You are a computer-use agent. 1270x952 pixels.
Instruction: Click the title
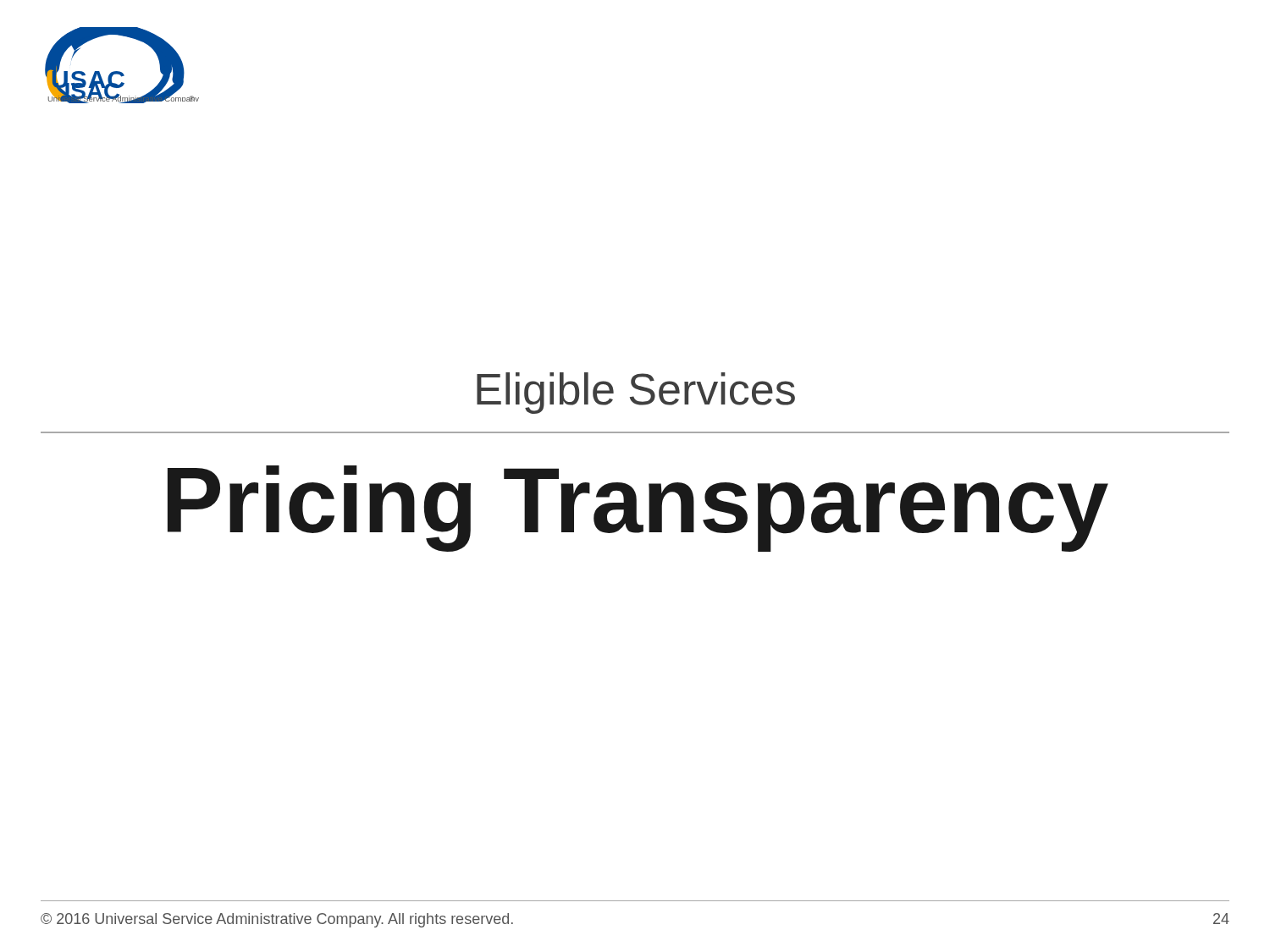click(635, 500)
